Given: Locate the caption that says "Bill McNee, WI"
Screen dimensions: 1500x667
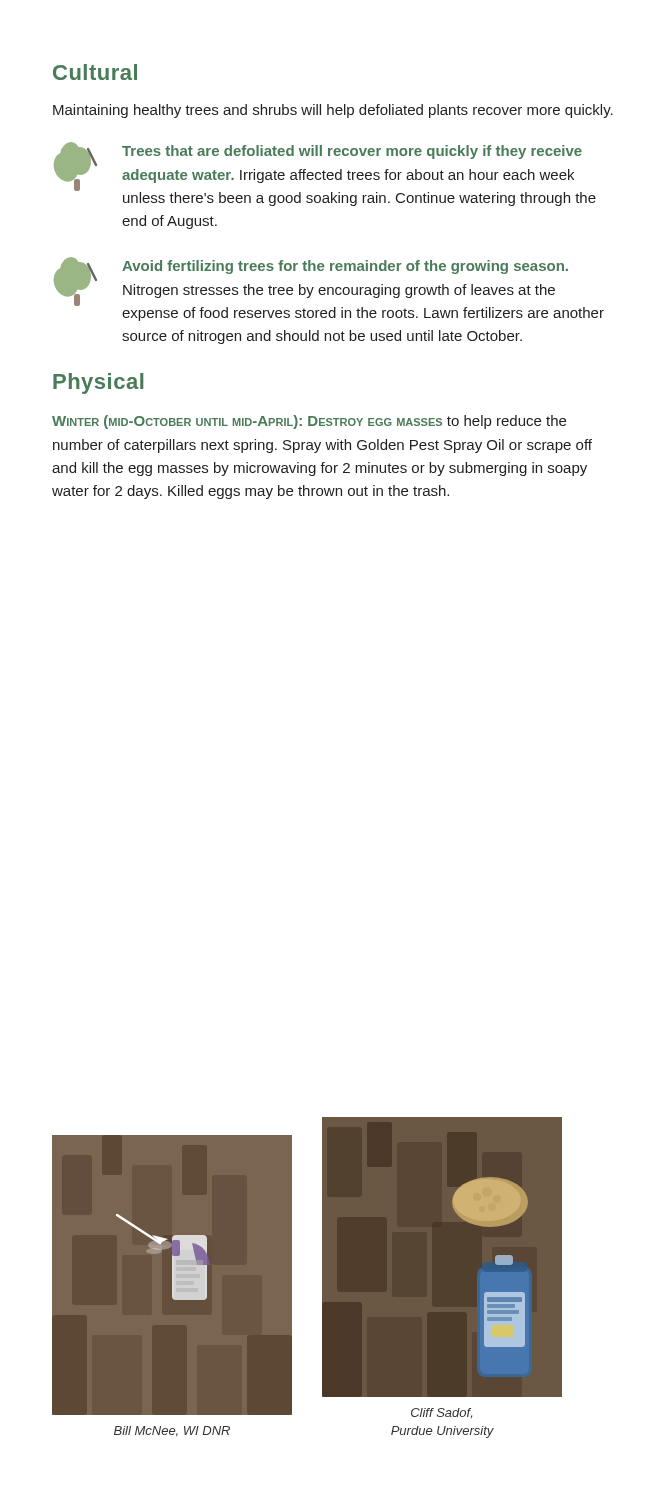Looking at the screenshot, I should [x=172, y=1431].
